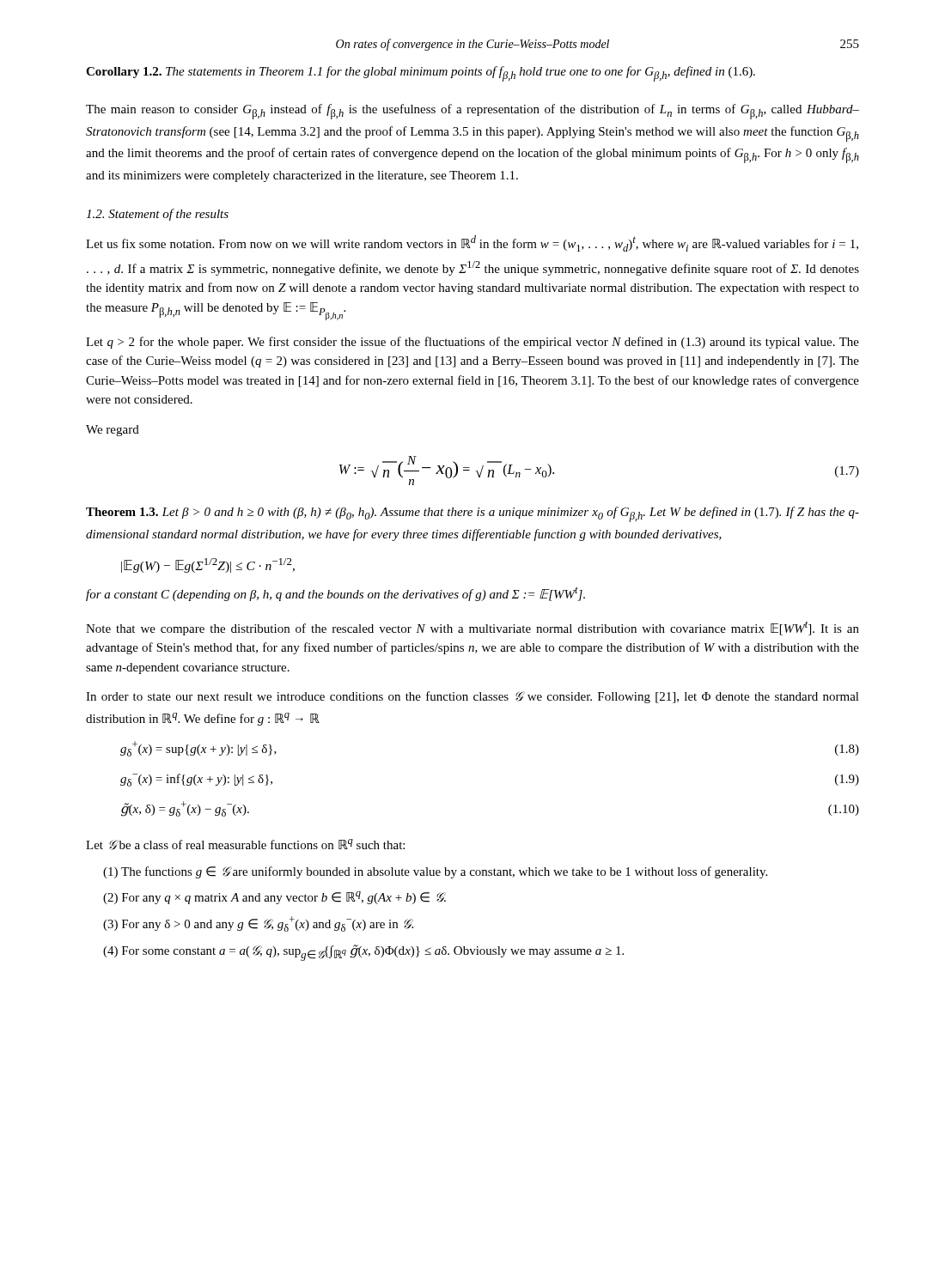Point to the block starting "1.2. Statement of the results"
Image resolution: width=945 pixels, height=1288 pixels.
click(x=157, y=213)
